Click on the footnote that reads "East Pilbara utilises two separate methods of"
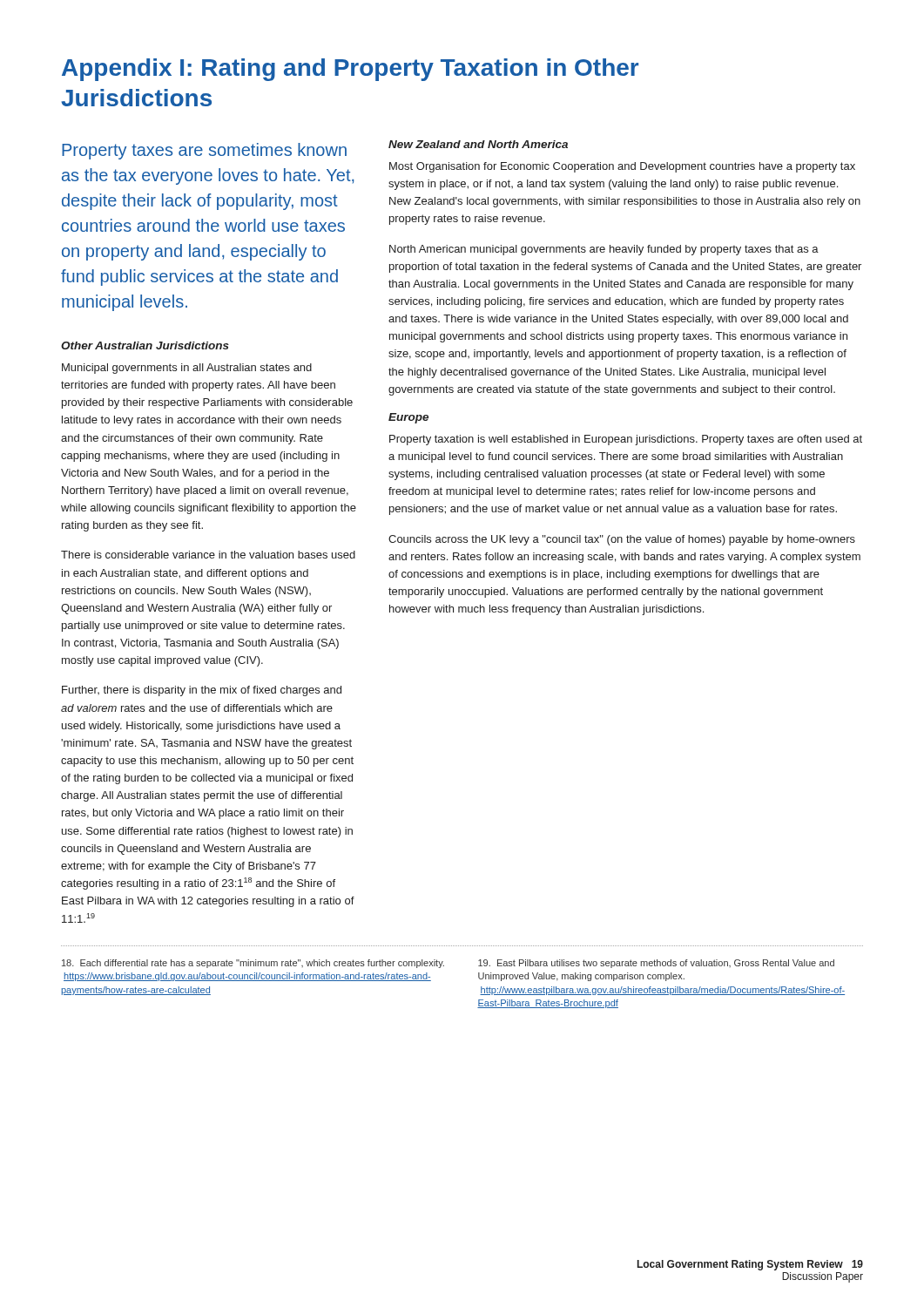Image resolution: width=924 pixels, height=1307 pixels. [661, 983]
